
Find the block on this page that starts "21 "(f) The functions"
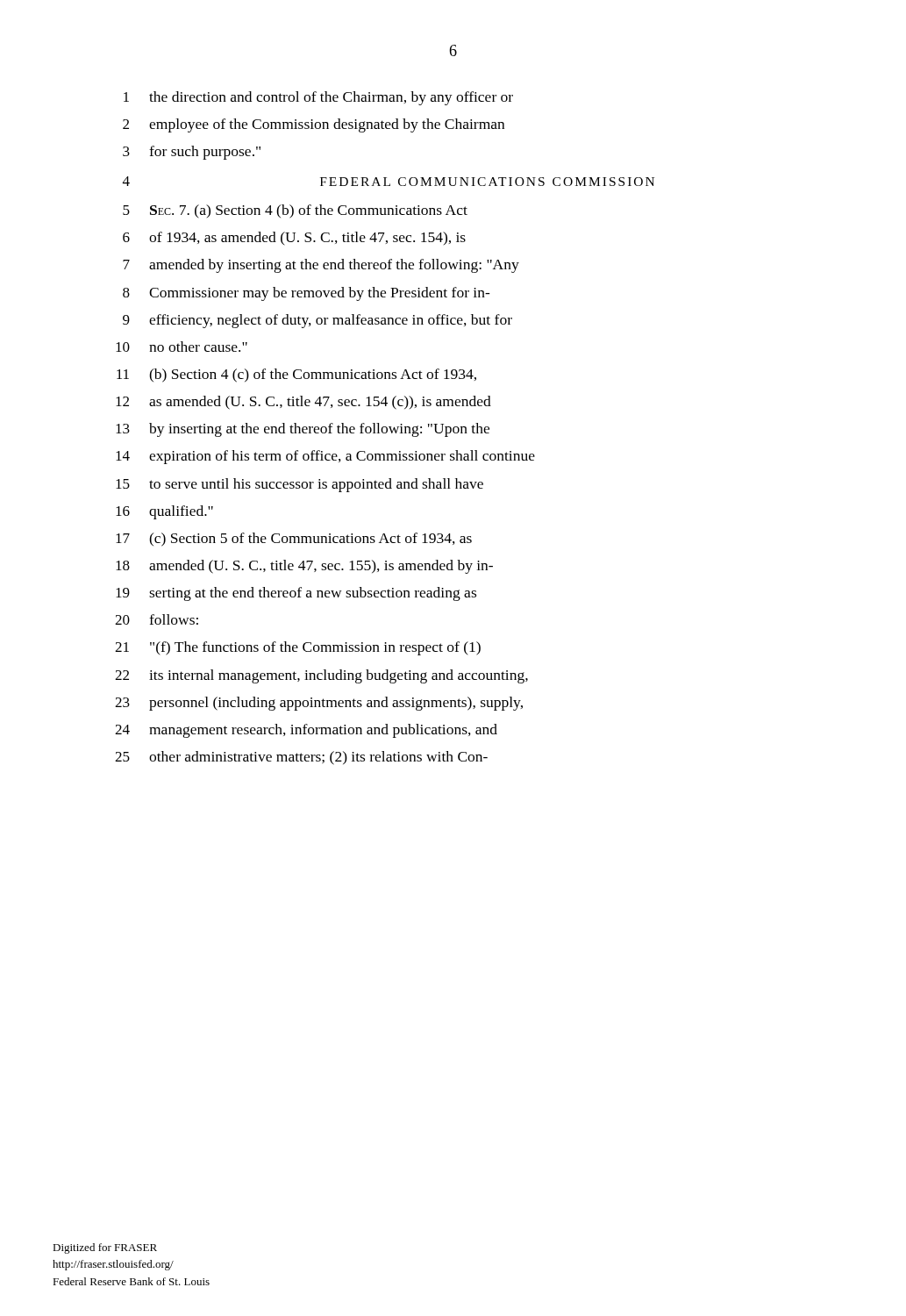pyautogui.click(x=462, y=702)
